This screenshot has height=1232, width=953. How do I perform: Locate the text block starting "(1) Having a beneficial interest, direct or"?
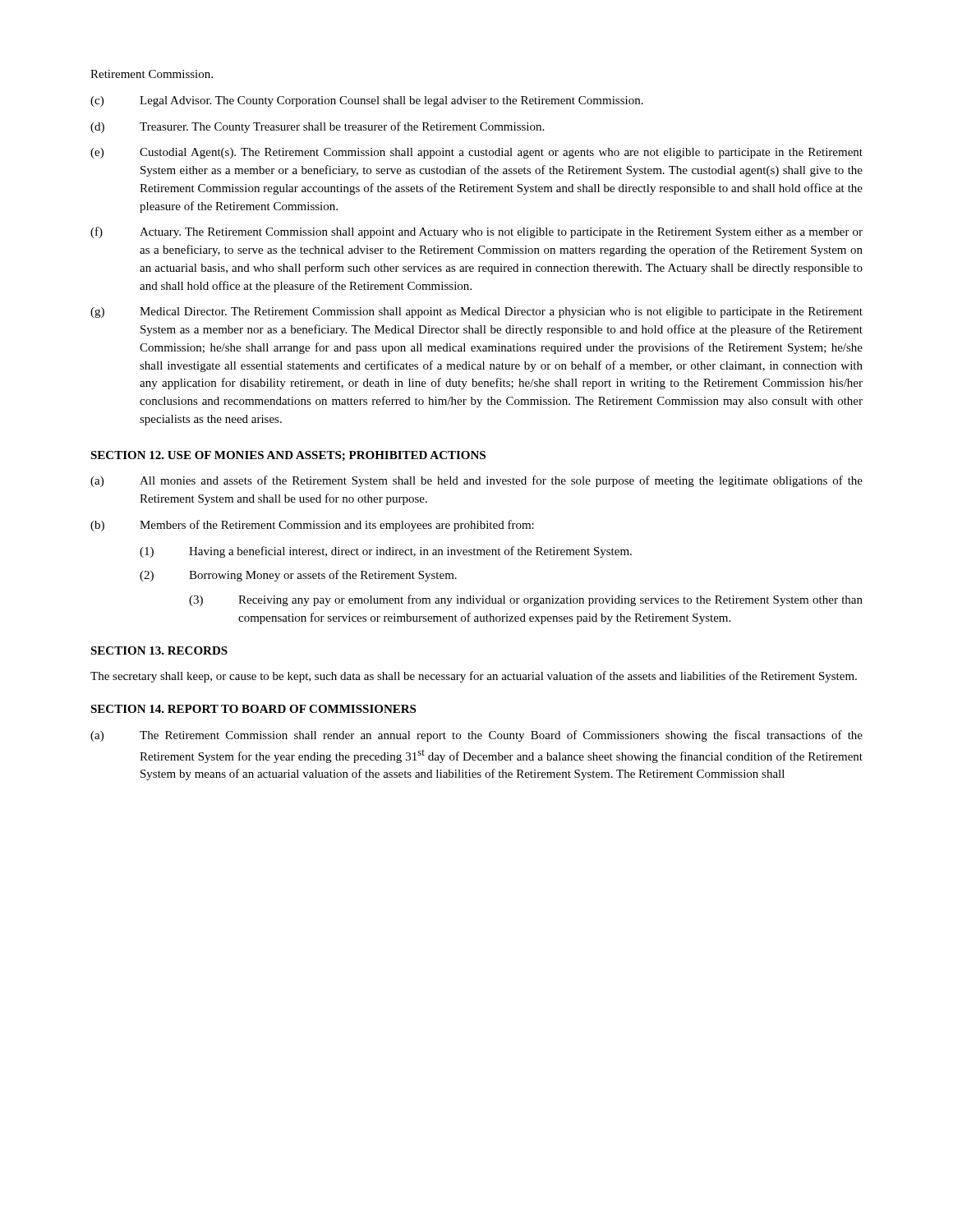coord(501,551)
